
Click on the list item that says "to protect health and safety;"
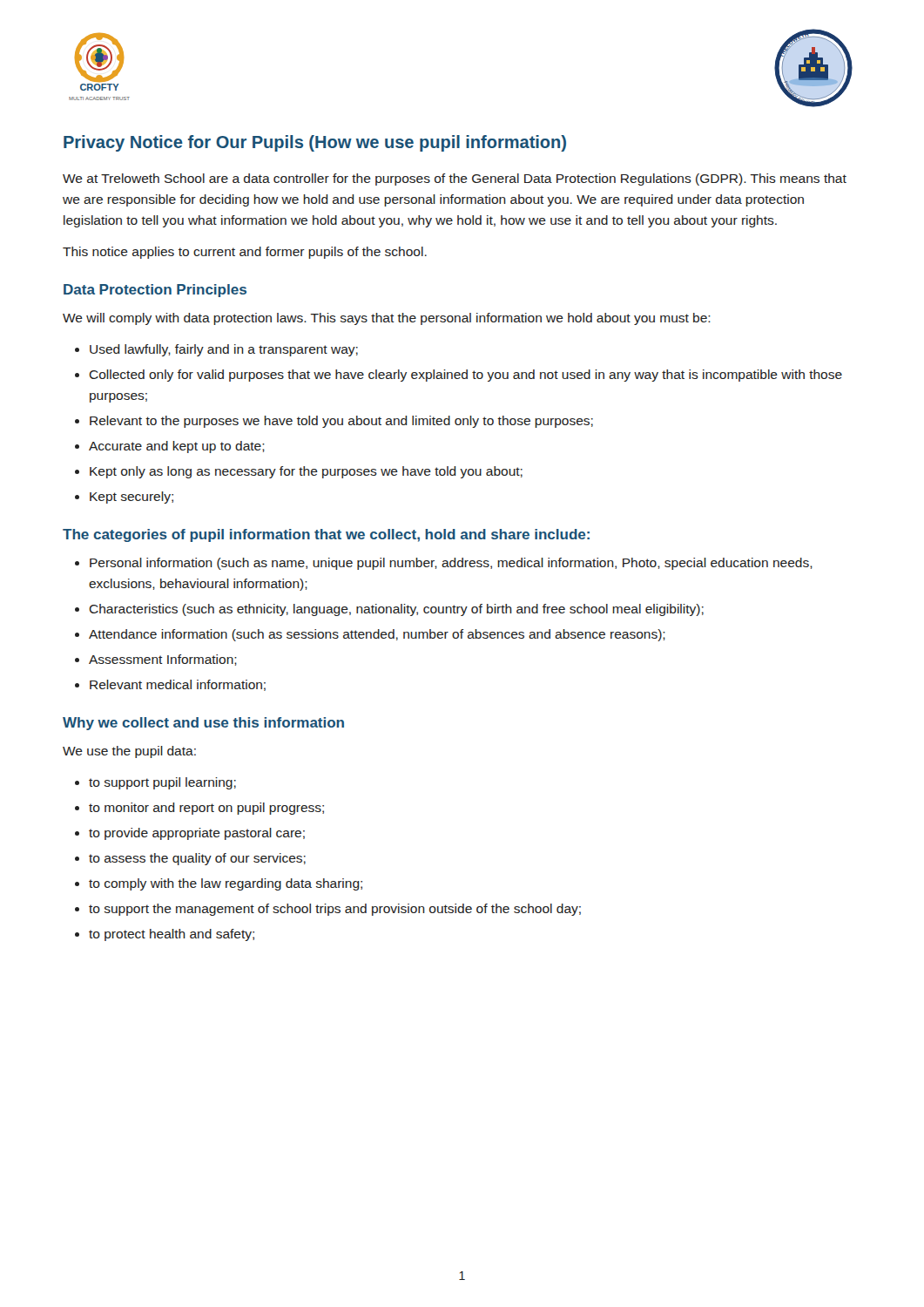click(x=172, y=935)
